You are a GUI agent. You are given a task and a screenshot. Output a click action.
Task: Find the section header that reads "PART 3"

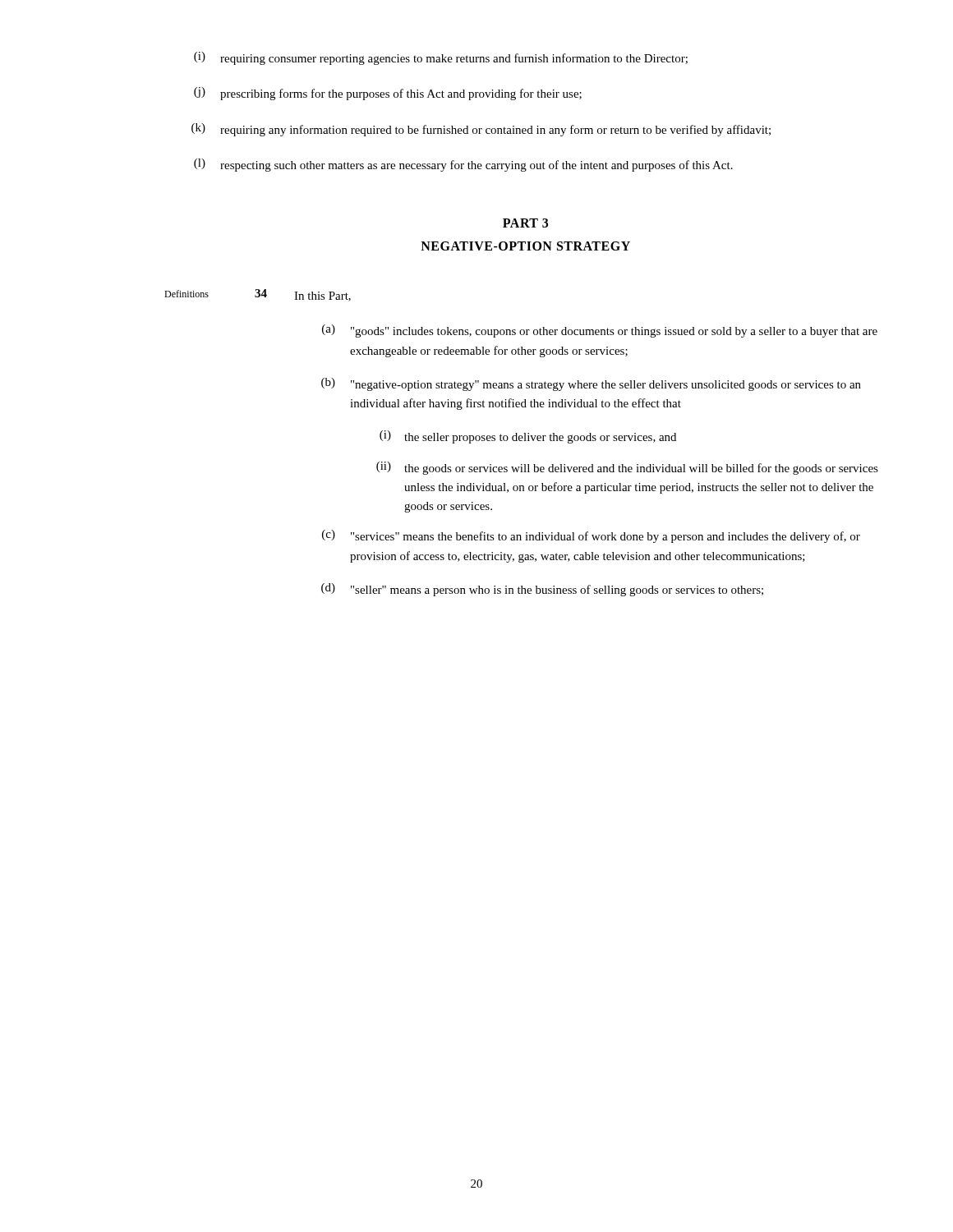click(526, 223)
